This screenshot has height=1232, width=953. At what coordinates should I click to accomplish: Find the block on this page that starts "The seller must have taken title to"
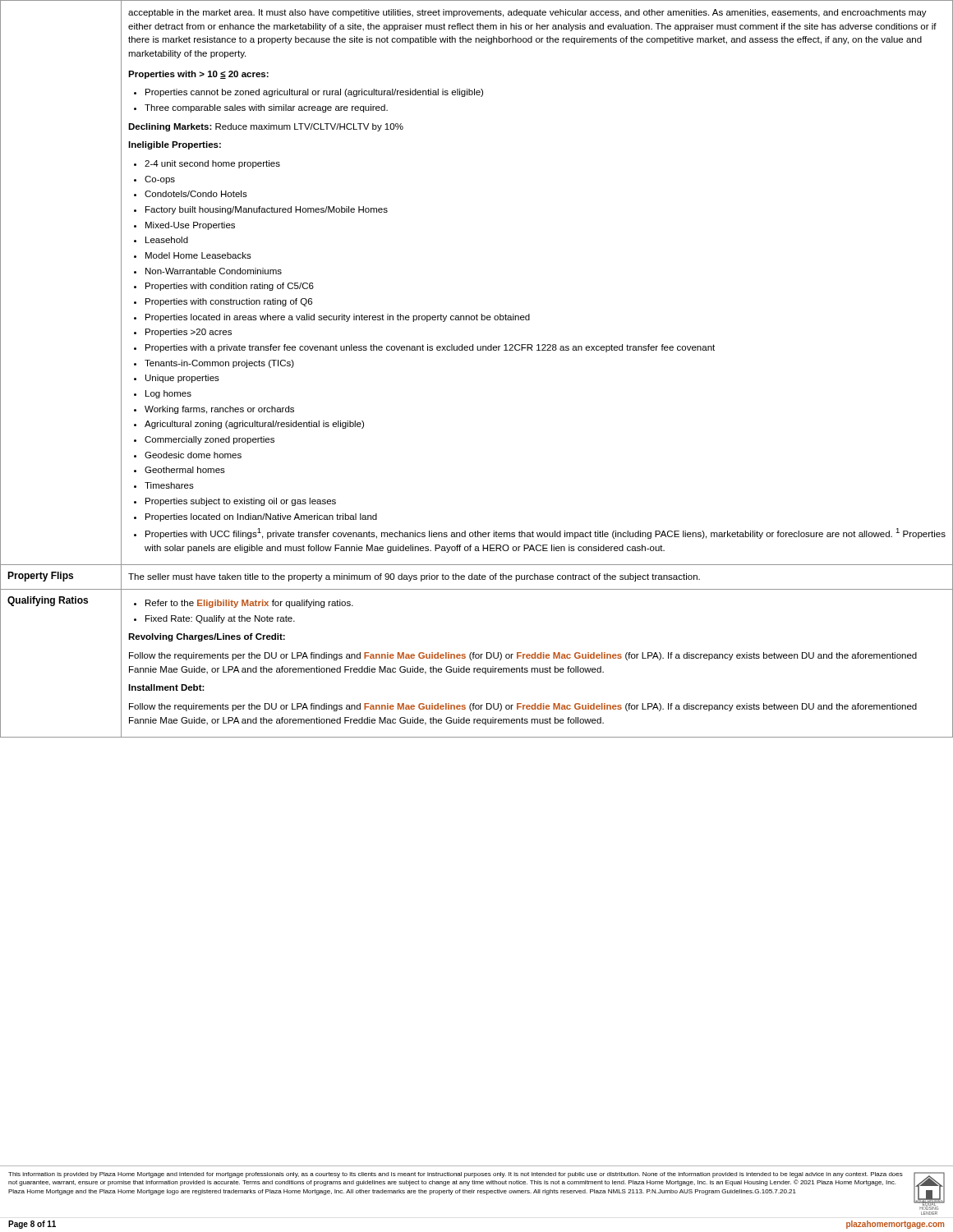coord(414,577)
